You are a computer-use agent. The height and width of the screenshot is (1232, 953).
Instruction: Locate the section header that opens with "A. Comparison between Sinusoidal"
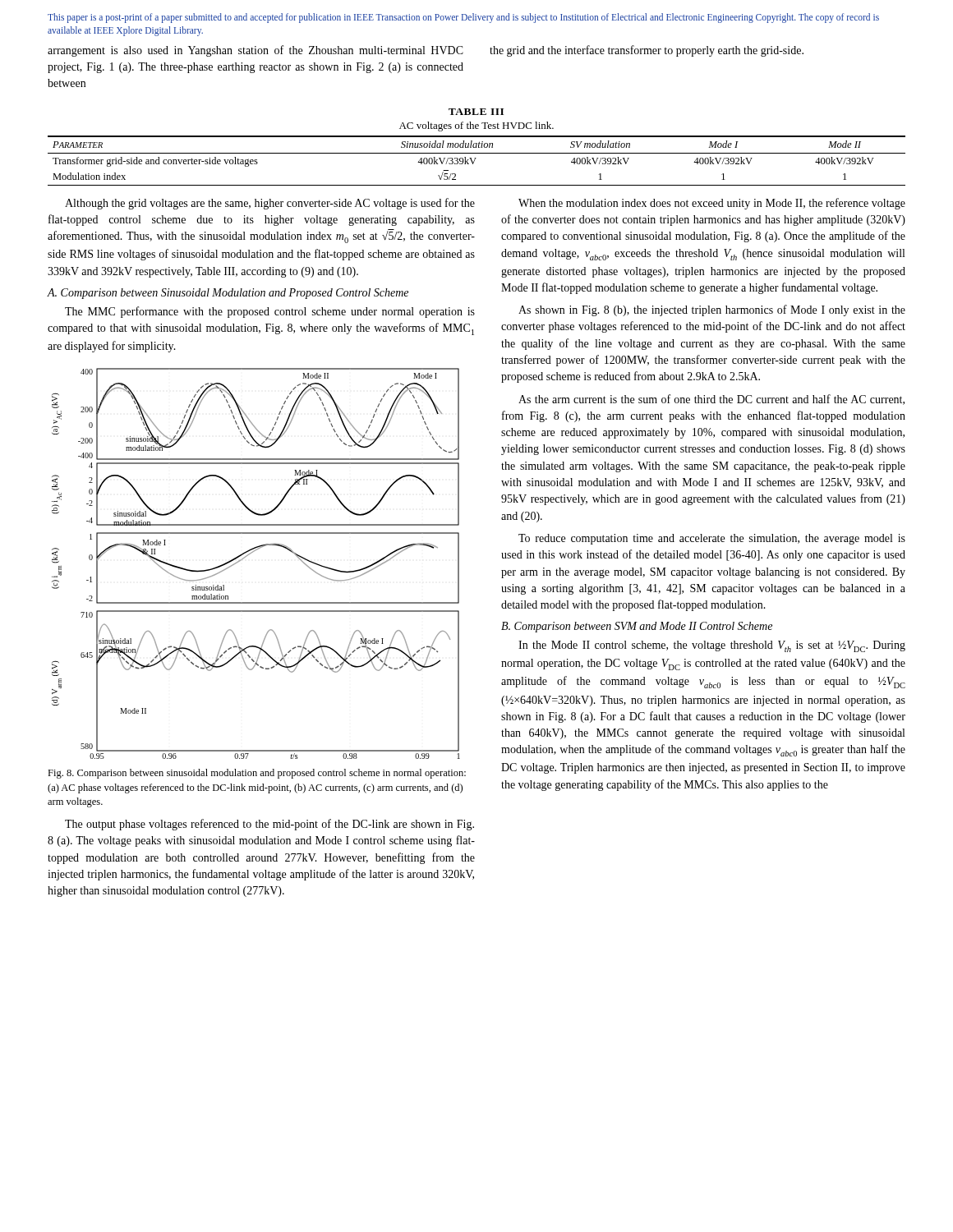tap(228, 293)
